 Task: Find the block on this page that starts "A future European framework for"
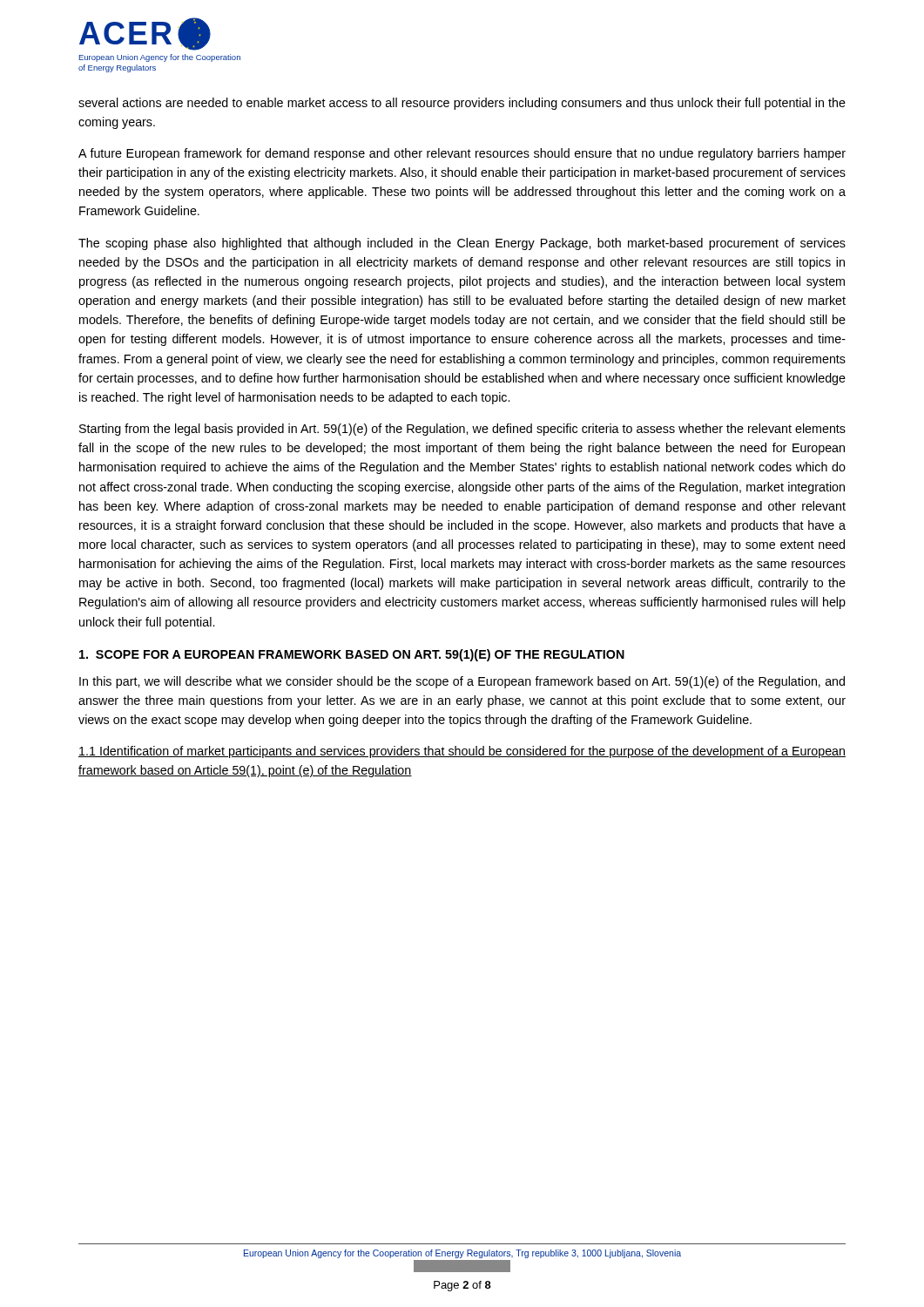(x=462, y=182)
